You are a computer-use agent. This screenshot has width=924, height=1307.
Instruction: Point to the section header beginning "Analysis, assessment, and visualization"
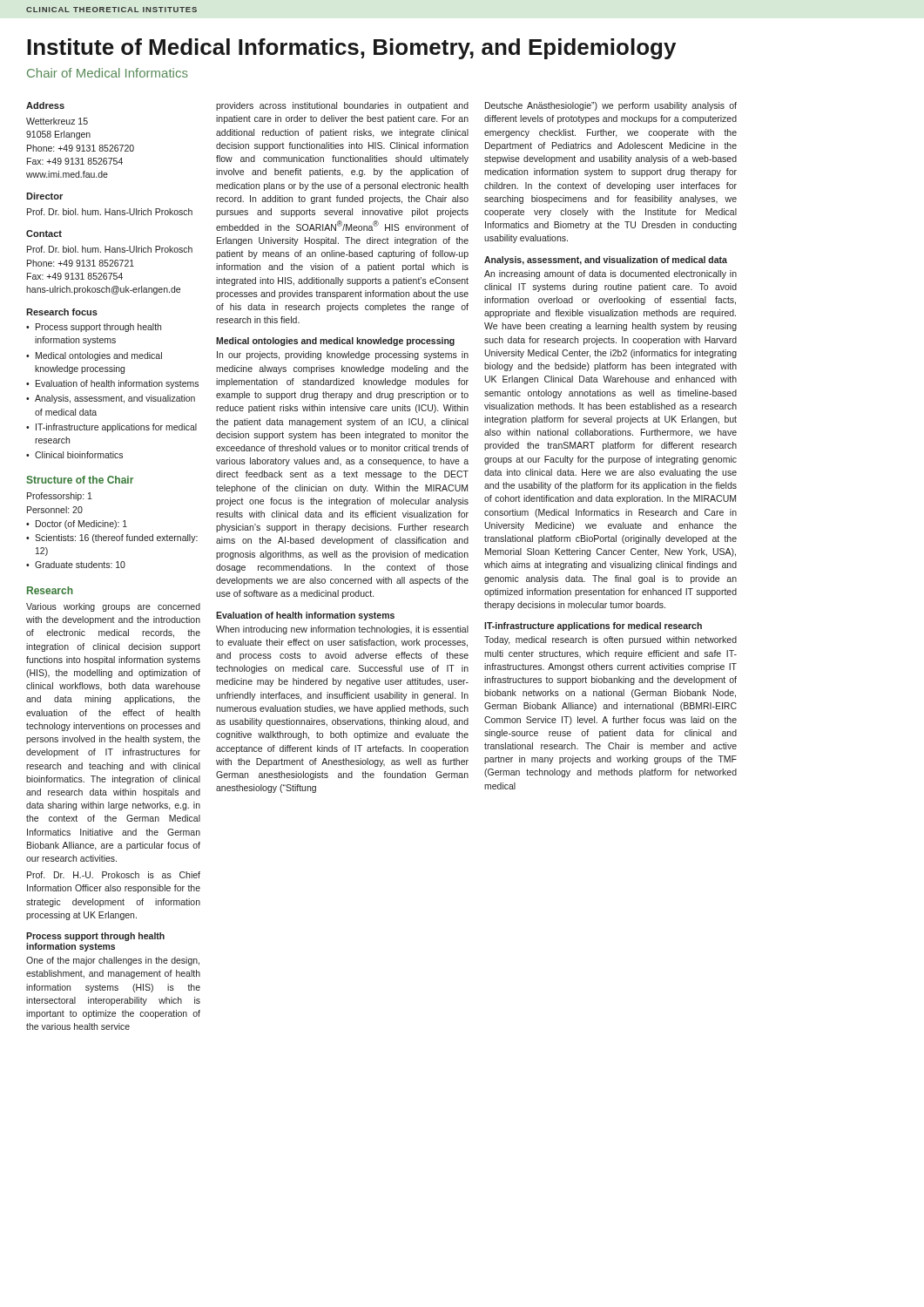[x=606, y=259]
